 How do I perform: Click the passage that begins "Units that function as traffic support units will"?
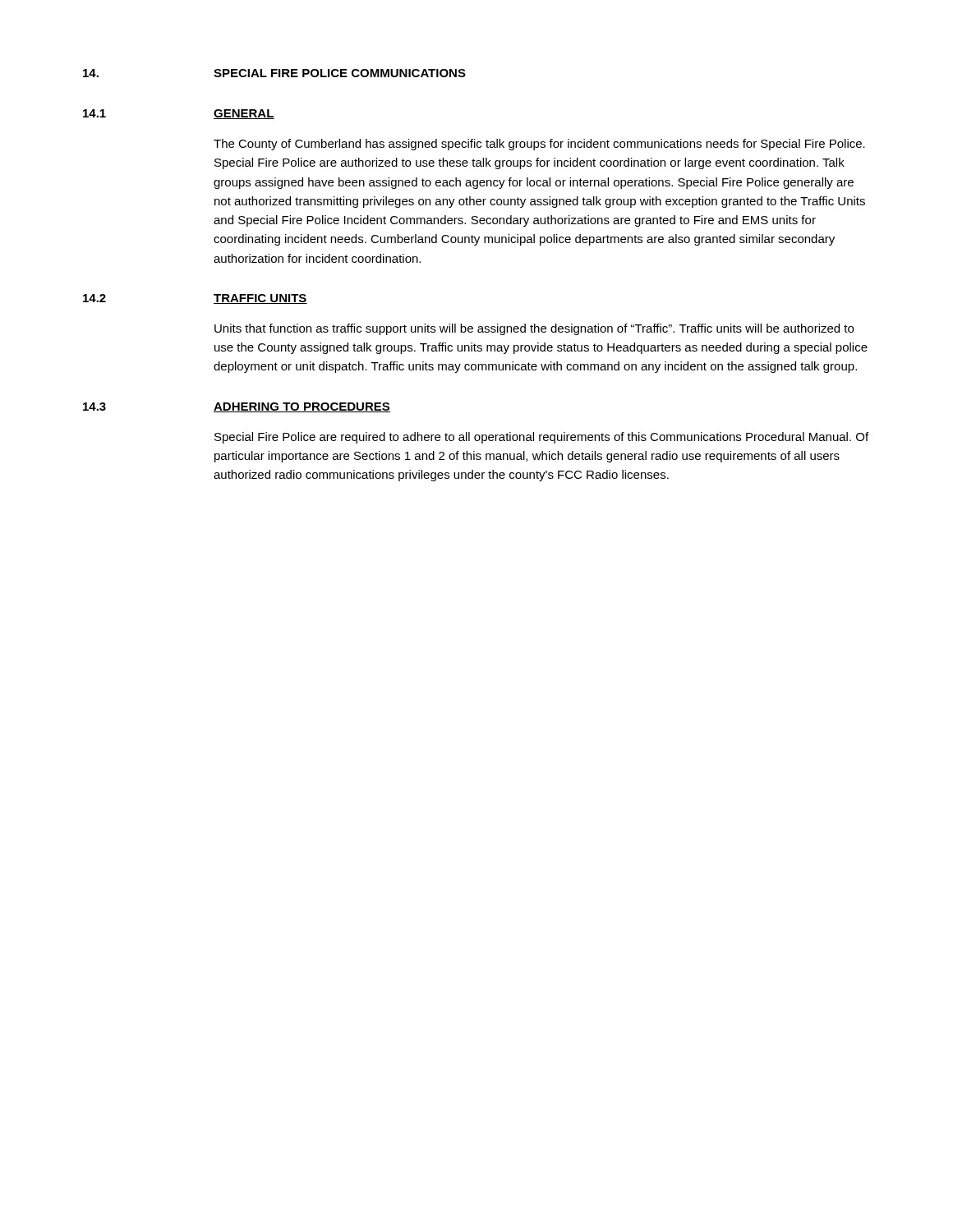[542, 347]
